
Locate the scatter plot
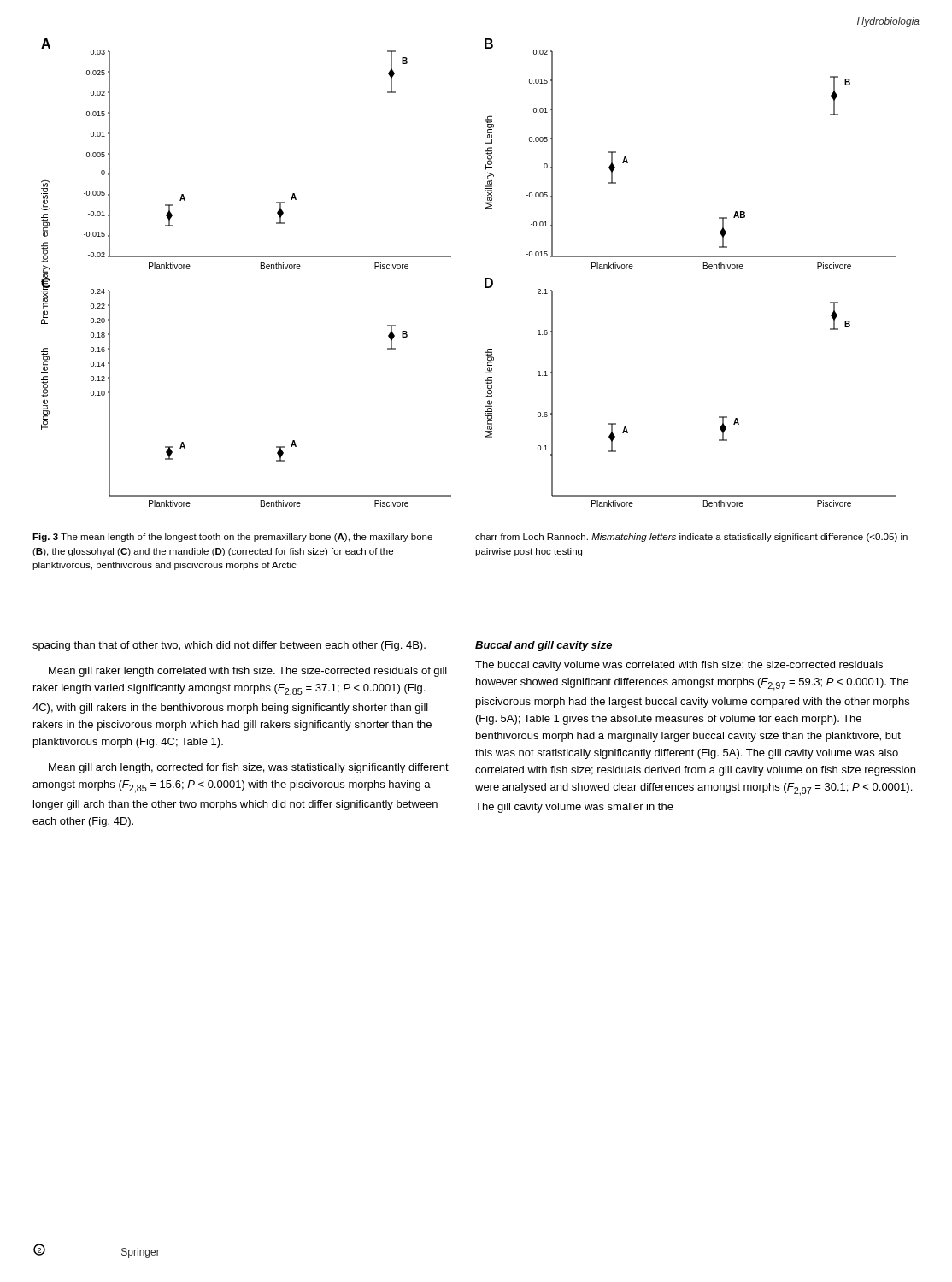[x=477, y=276]
